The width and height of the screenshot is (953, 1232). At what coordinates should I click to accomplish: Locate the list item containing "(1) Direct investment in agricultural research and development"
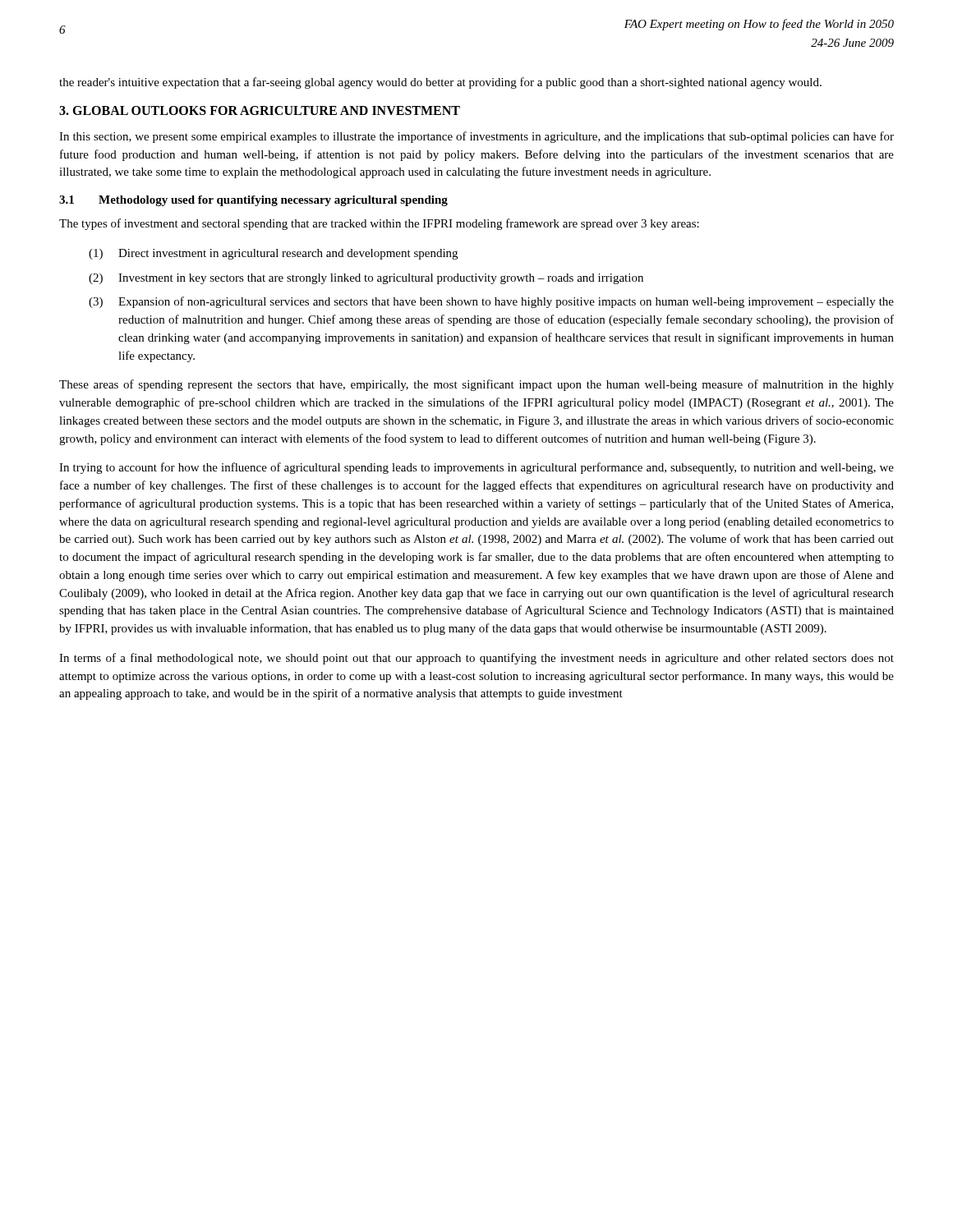pyautogui.click(x=273, y=254)
